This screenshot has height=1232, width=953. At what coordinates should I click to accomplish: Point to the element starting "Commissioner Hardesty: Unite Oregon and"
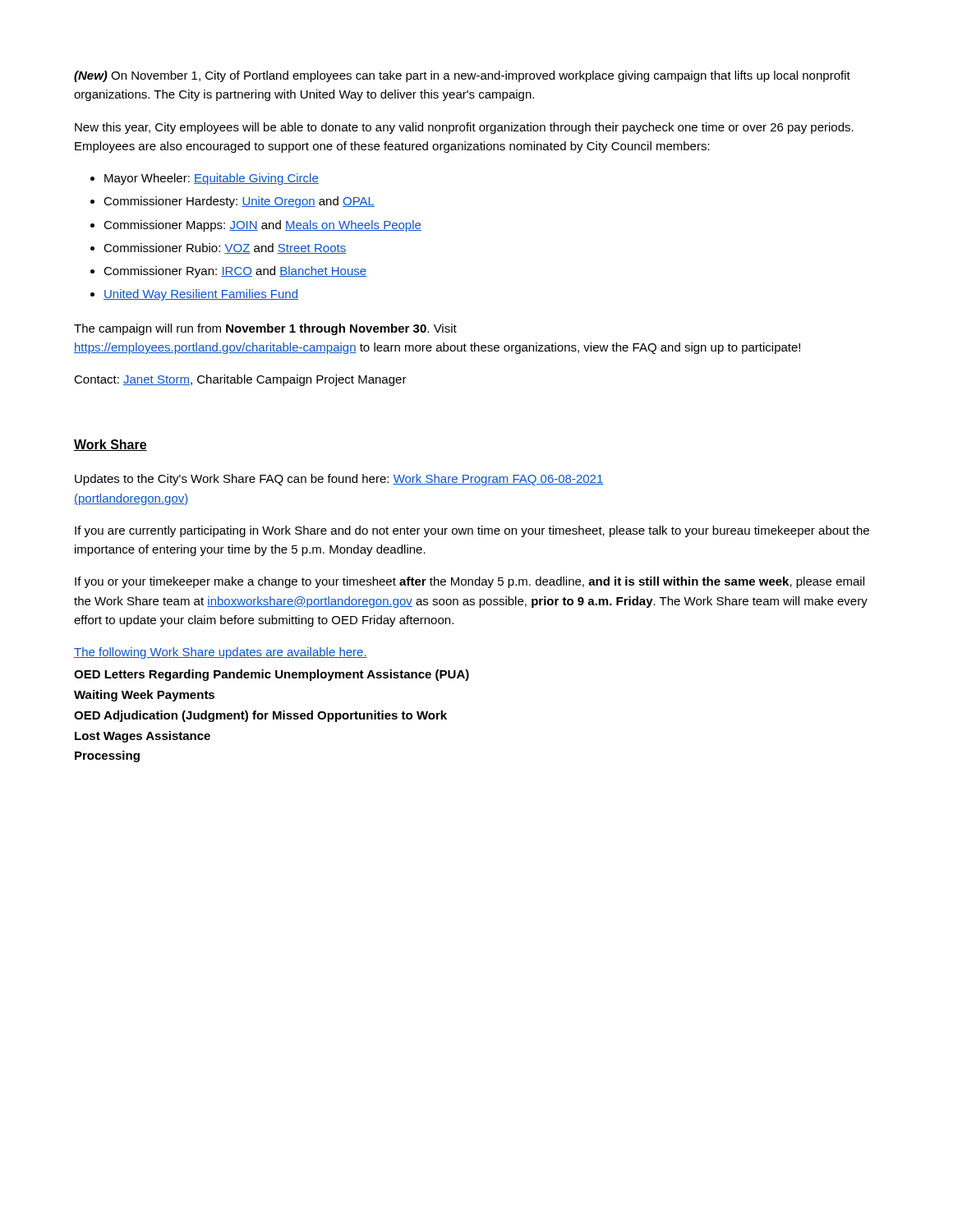pos(239,201)
